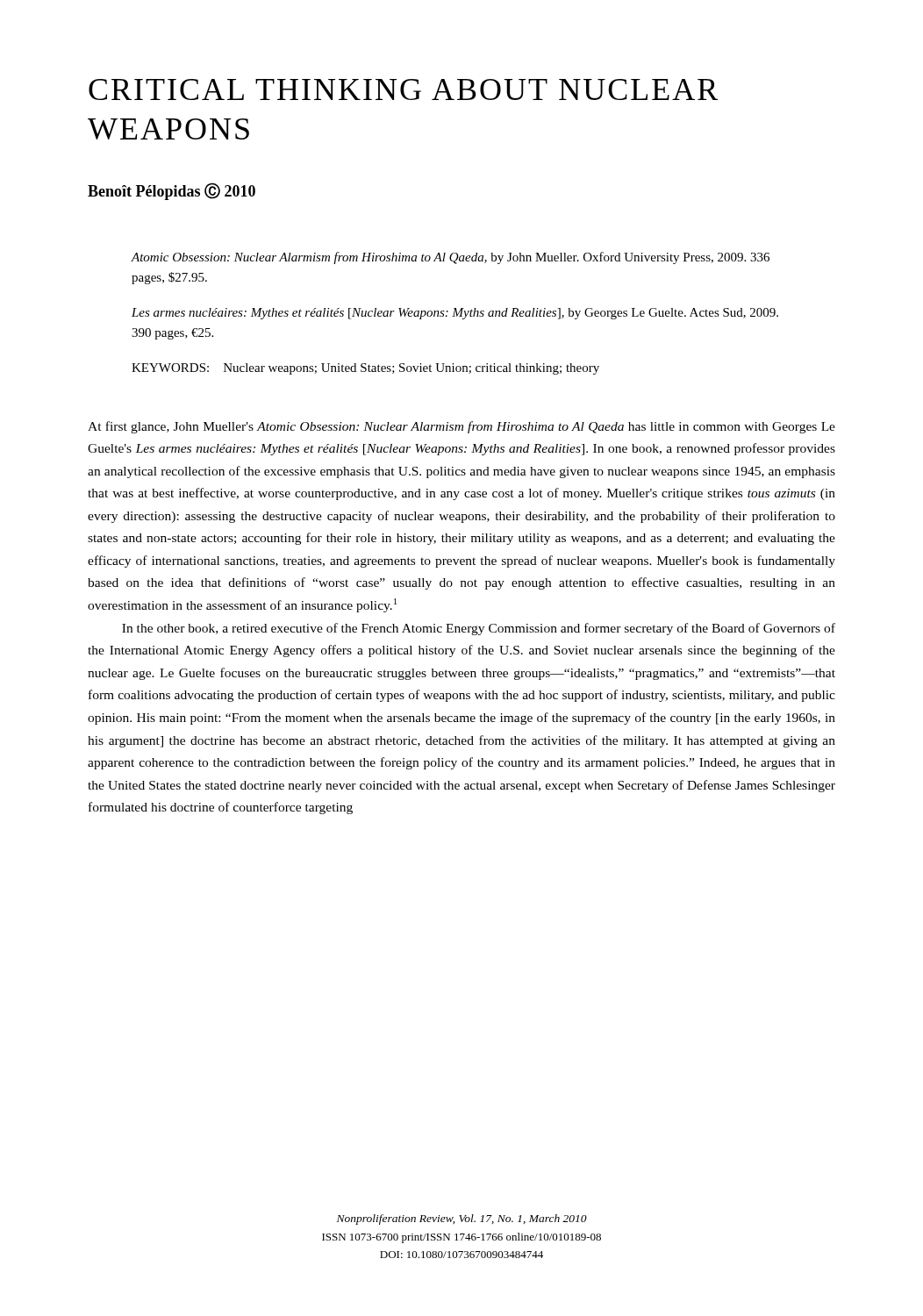
Task: Locate the block of text that opens with "Les armes nucléaires:"
Action: [455, 322]
